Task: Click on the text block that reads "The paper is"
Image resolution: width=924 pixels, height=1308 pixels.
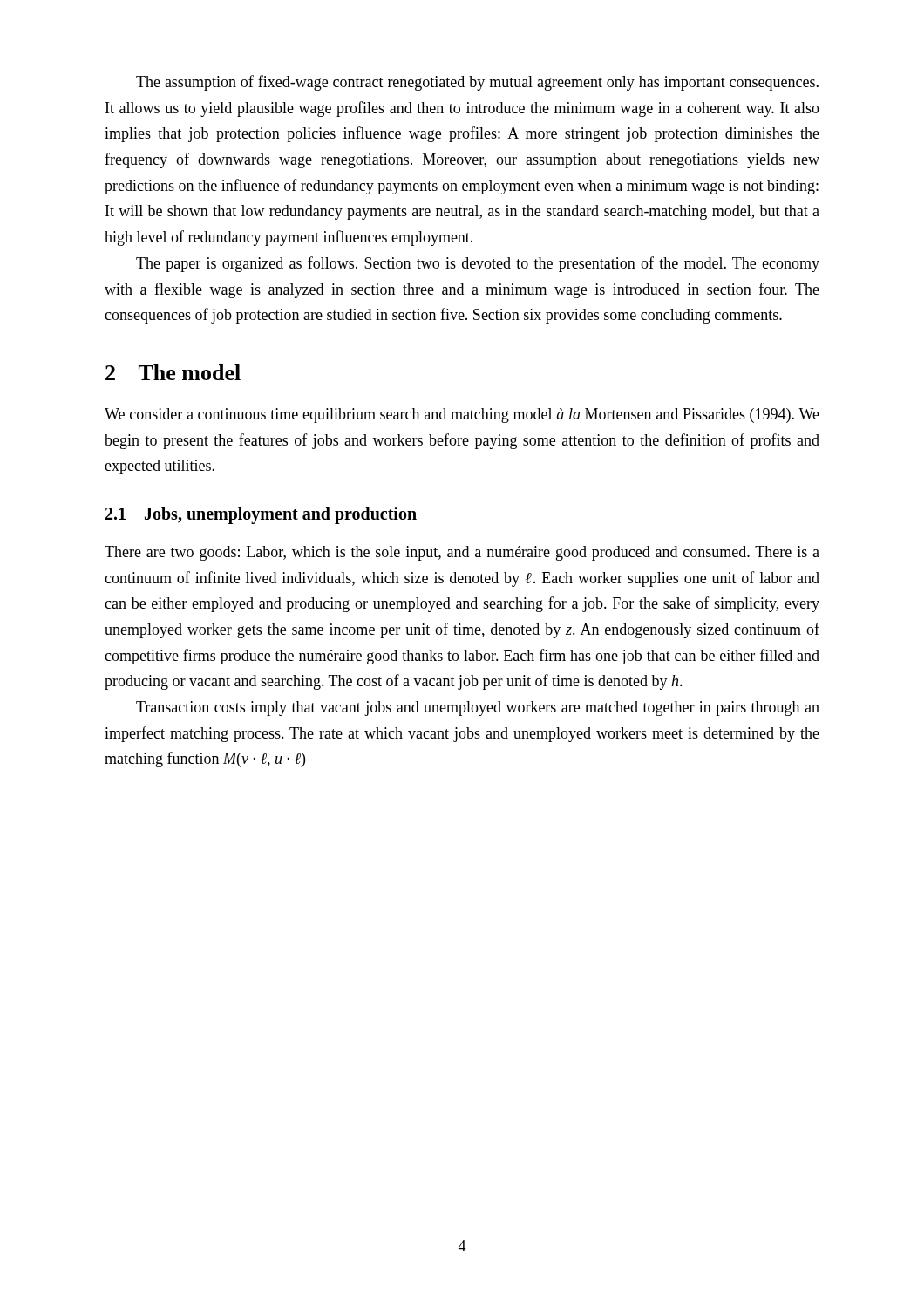Action: (462, 290)
